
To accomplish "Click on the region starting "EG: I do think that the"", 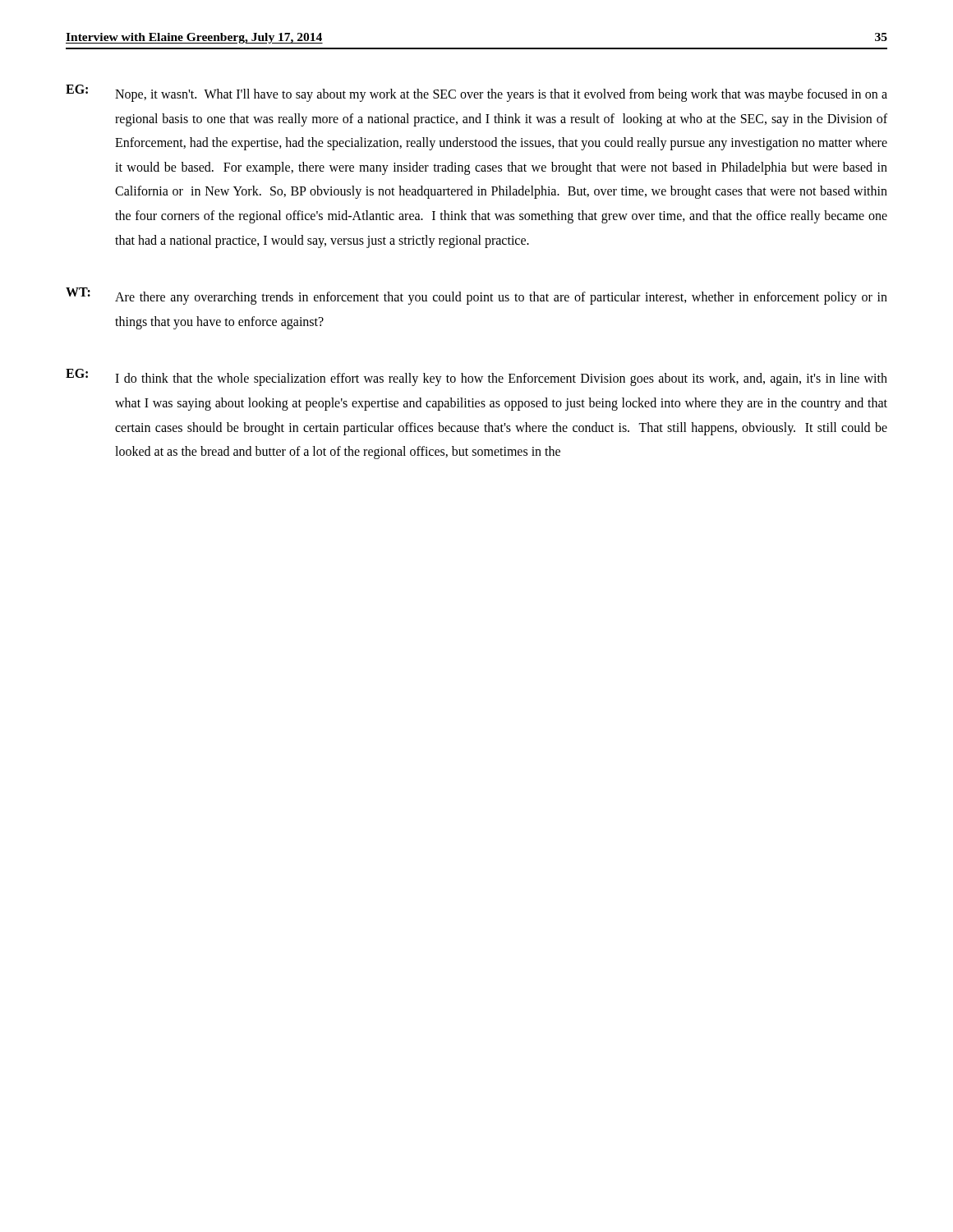I will 476,415.
